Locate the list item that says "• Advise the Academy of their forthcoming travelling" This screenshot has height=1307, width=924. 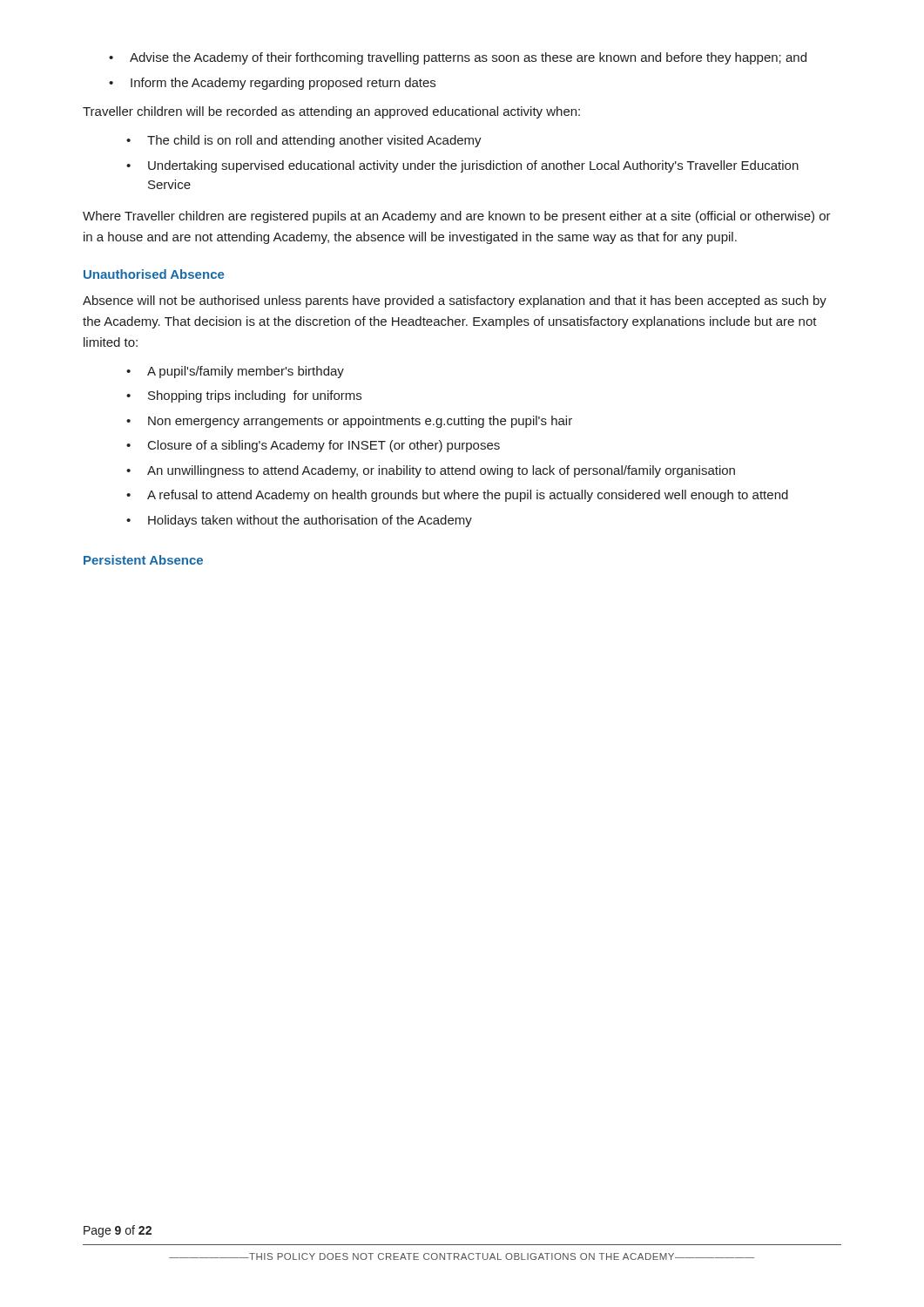[475, 58]
